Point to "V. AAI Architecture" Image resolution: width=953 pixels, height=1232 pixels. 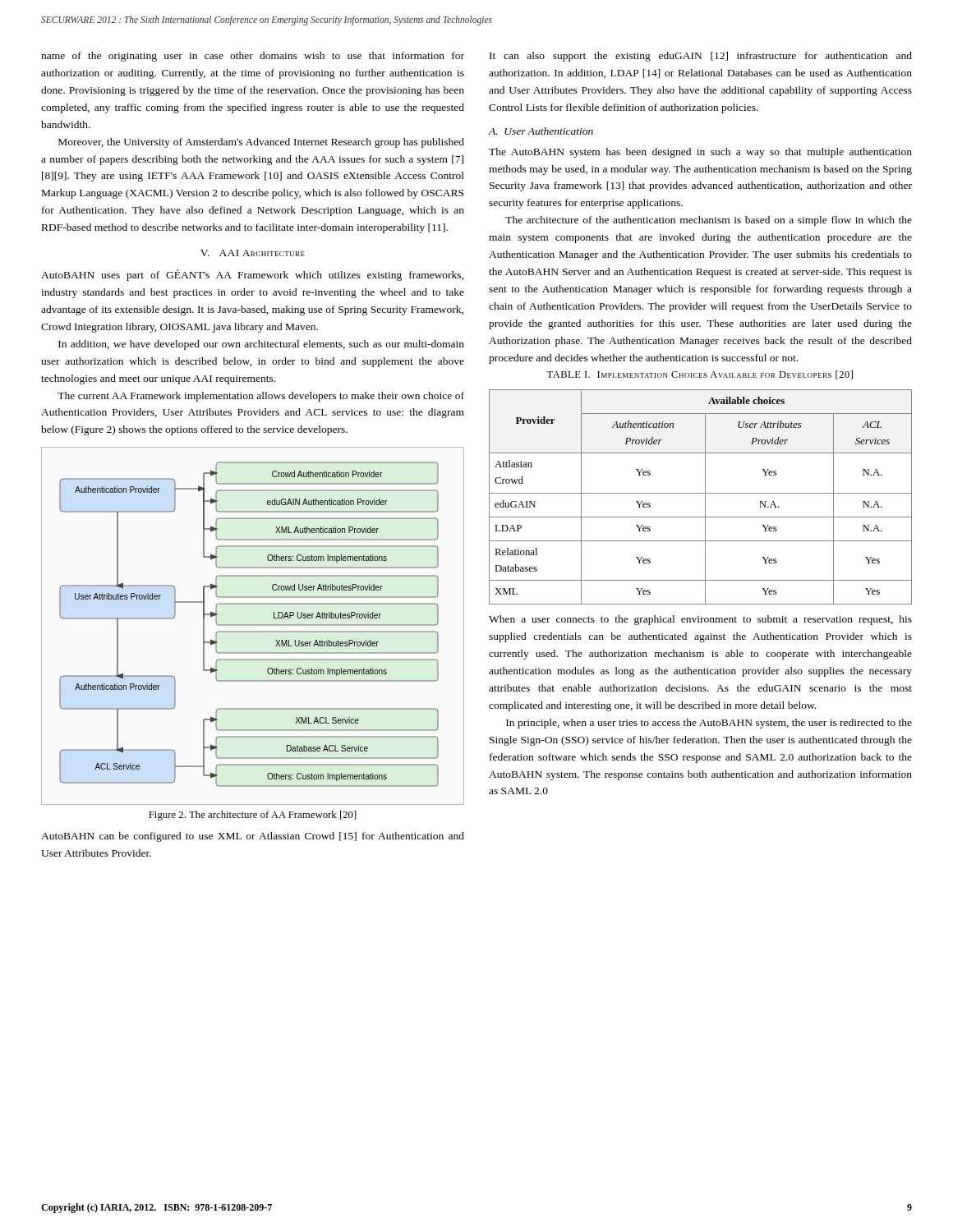click(253, 253)
